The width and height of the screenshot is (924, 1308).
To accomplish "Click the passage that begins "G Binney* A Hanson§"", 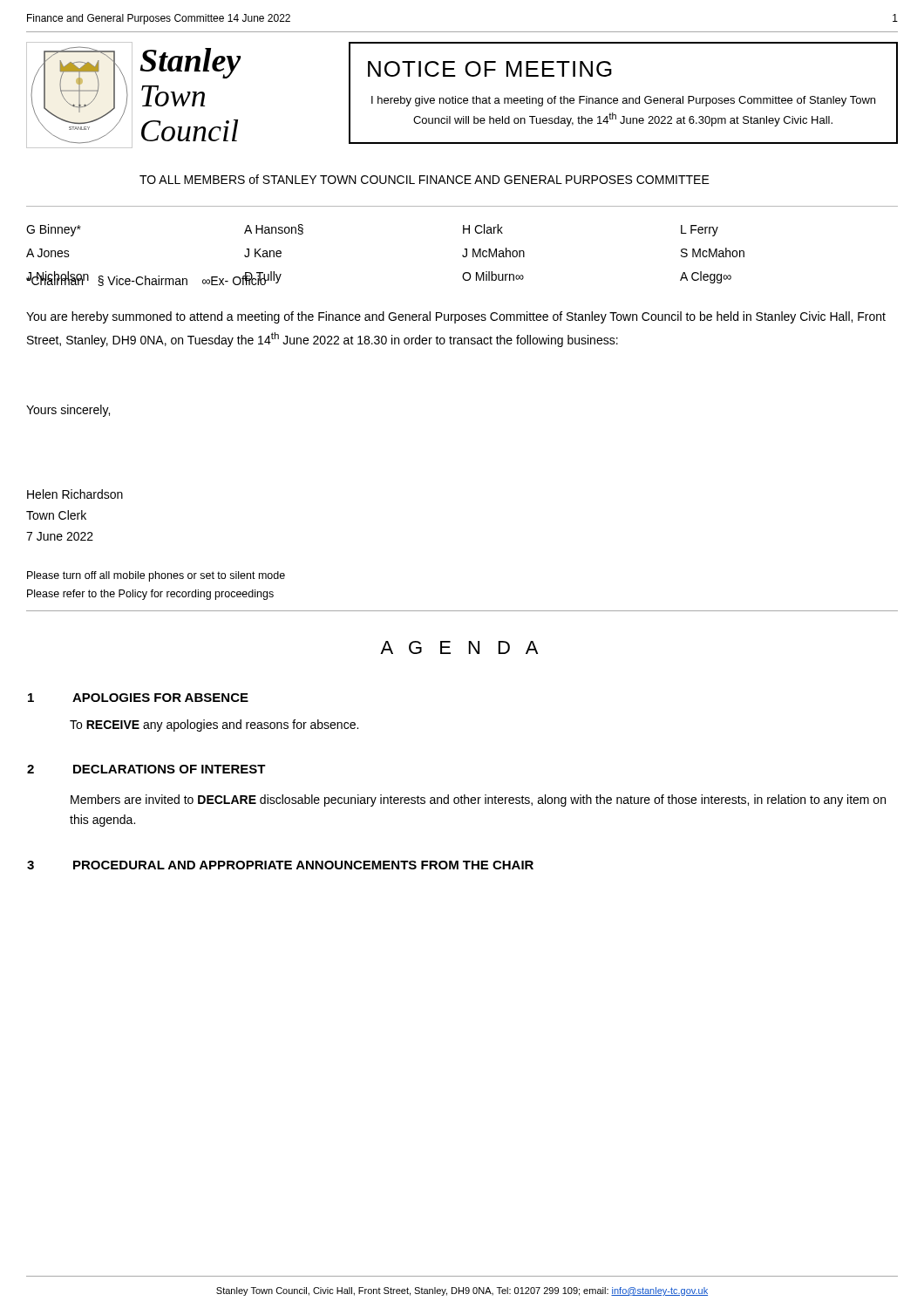I will pos(462,254).
